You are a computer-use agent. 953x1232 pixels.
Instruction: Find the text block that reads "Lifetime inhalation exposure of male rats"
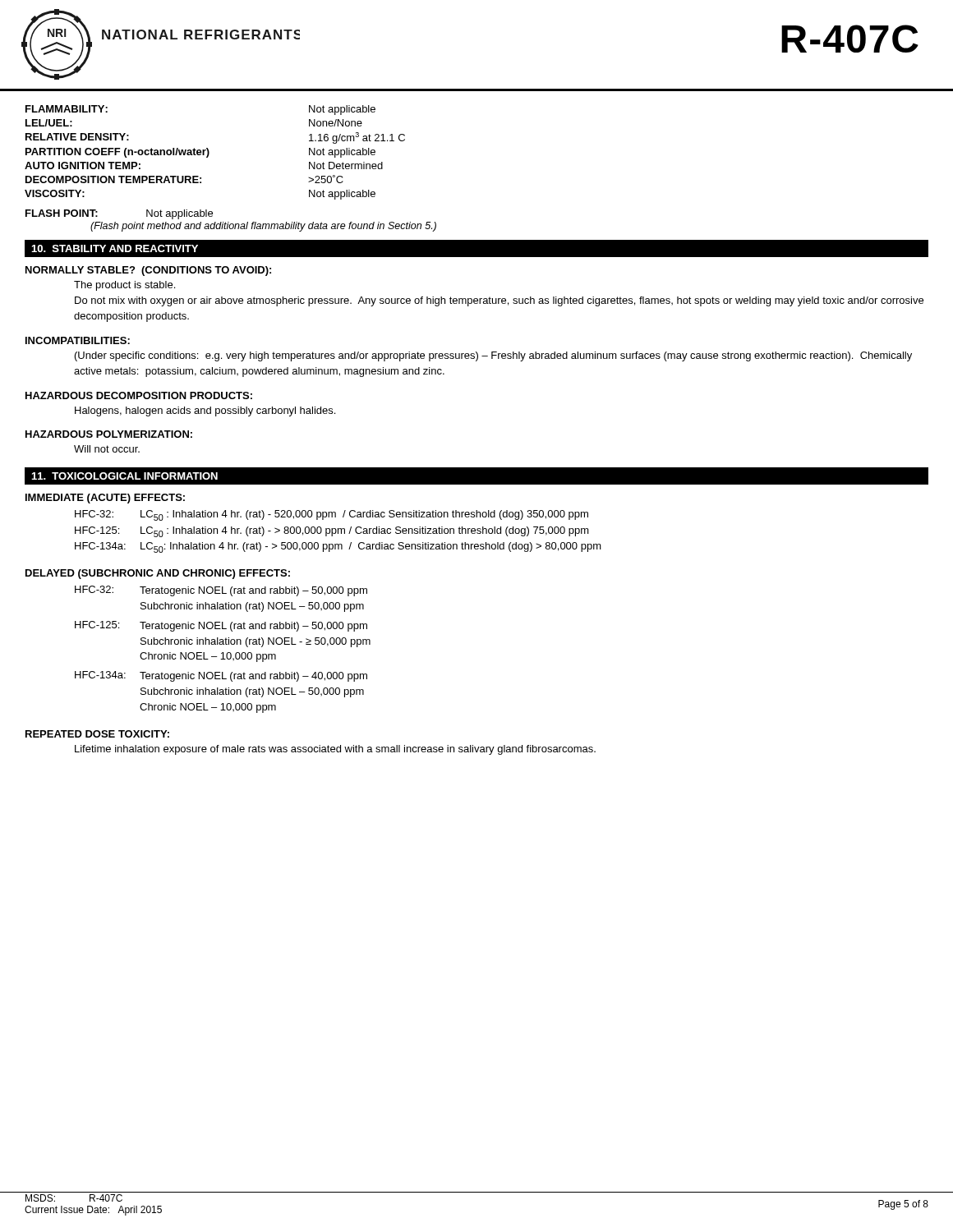click(x=335, y=748)
